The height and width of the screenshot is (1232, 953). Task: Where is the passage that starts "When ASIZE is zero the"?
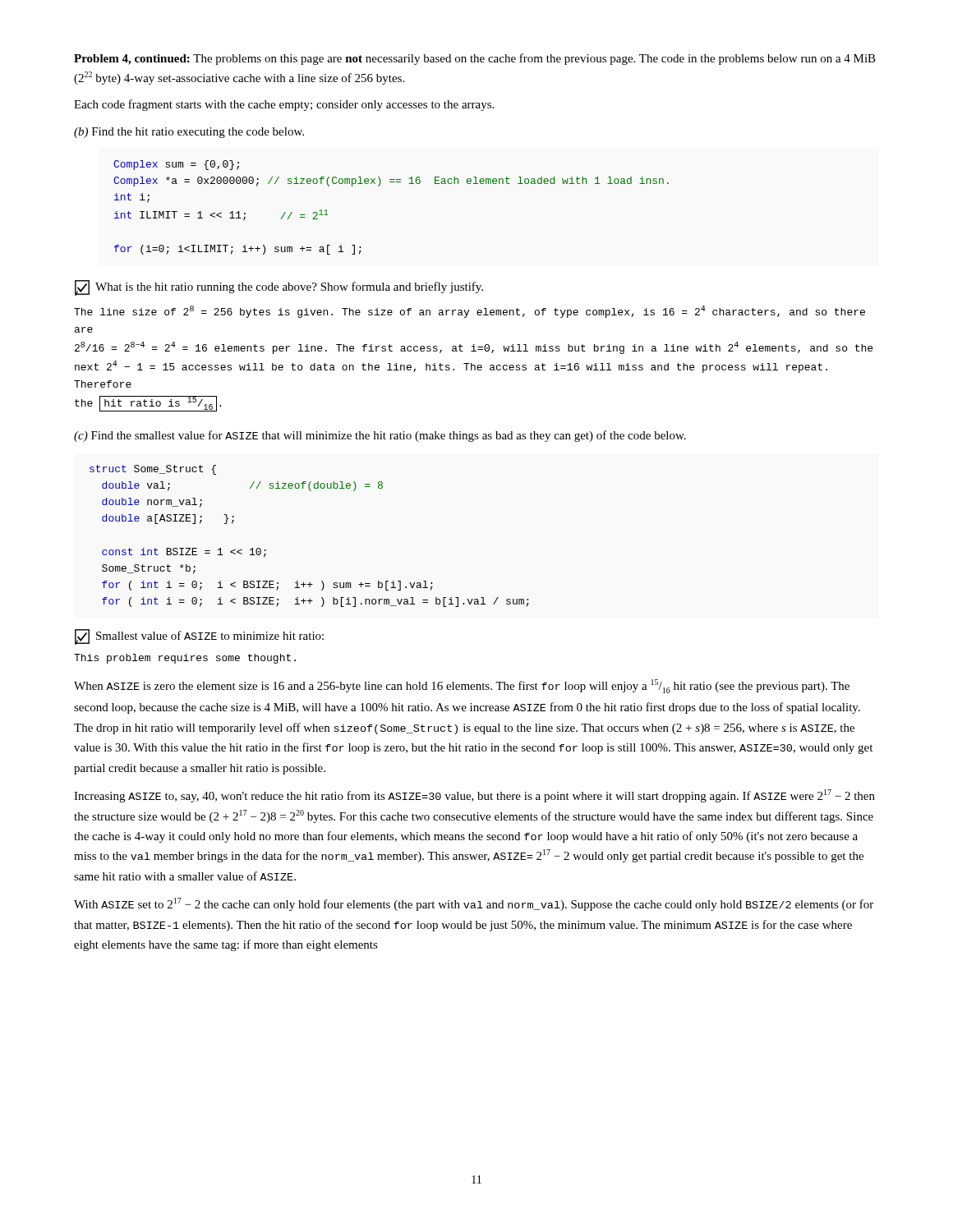[x=473, y=726]
